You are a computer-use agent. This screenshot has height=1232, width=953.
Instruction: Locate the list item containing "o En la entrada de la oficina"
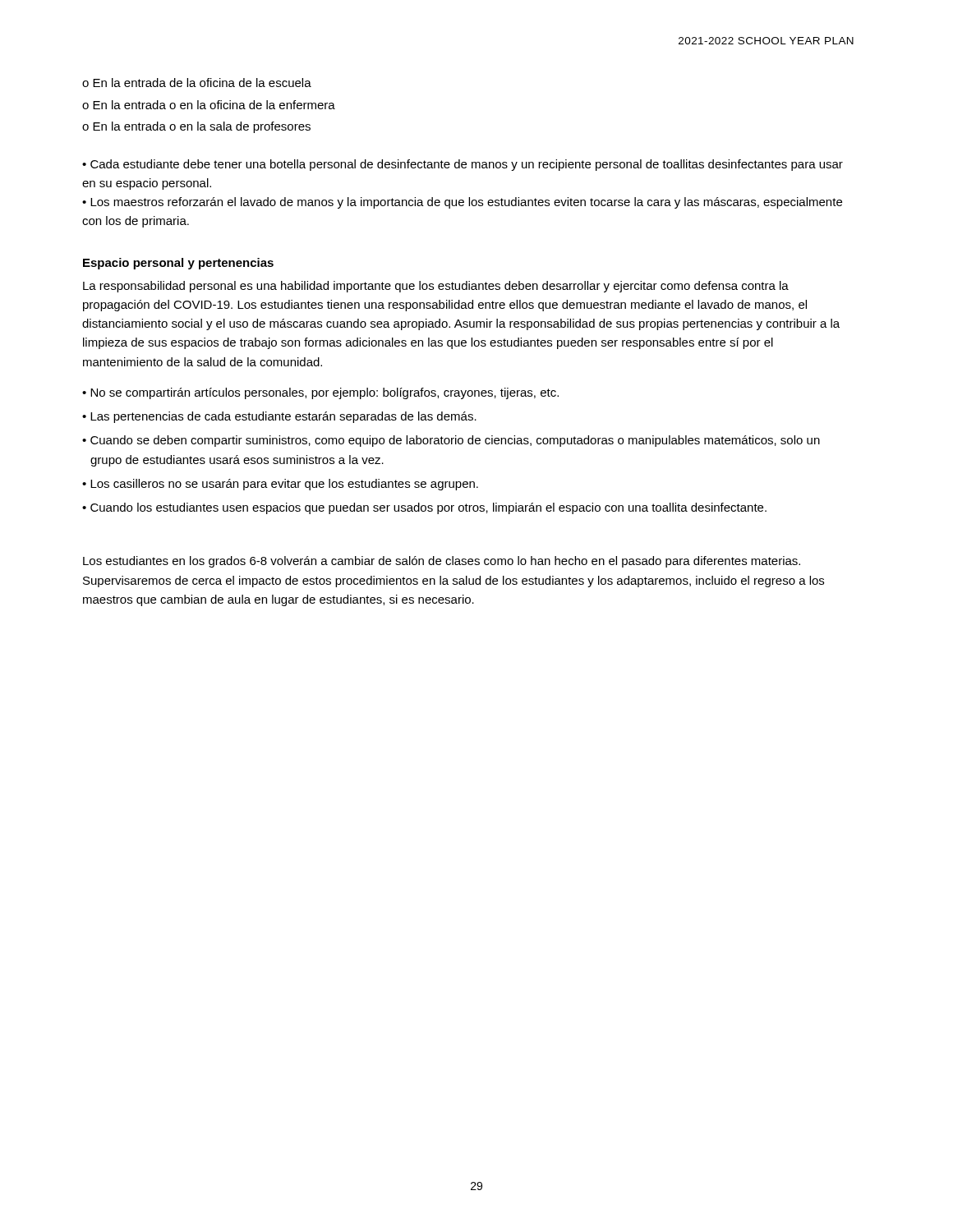[x=197, y=83]
